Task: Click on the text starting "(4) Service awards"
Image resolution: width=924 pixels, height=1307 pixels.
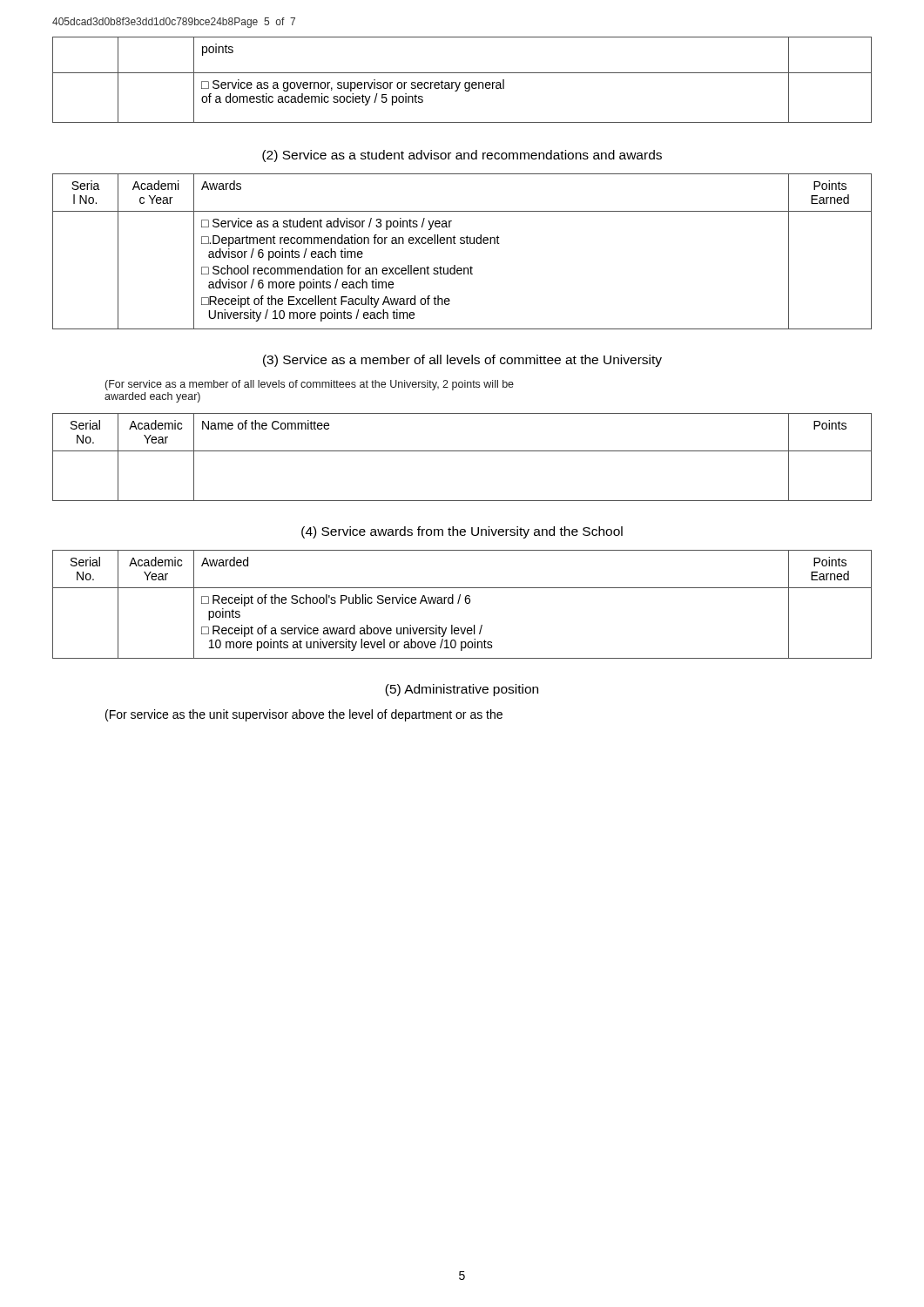Action: [x=462, y=531]
